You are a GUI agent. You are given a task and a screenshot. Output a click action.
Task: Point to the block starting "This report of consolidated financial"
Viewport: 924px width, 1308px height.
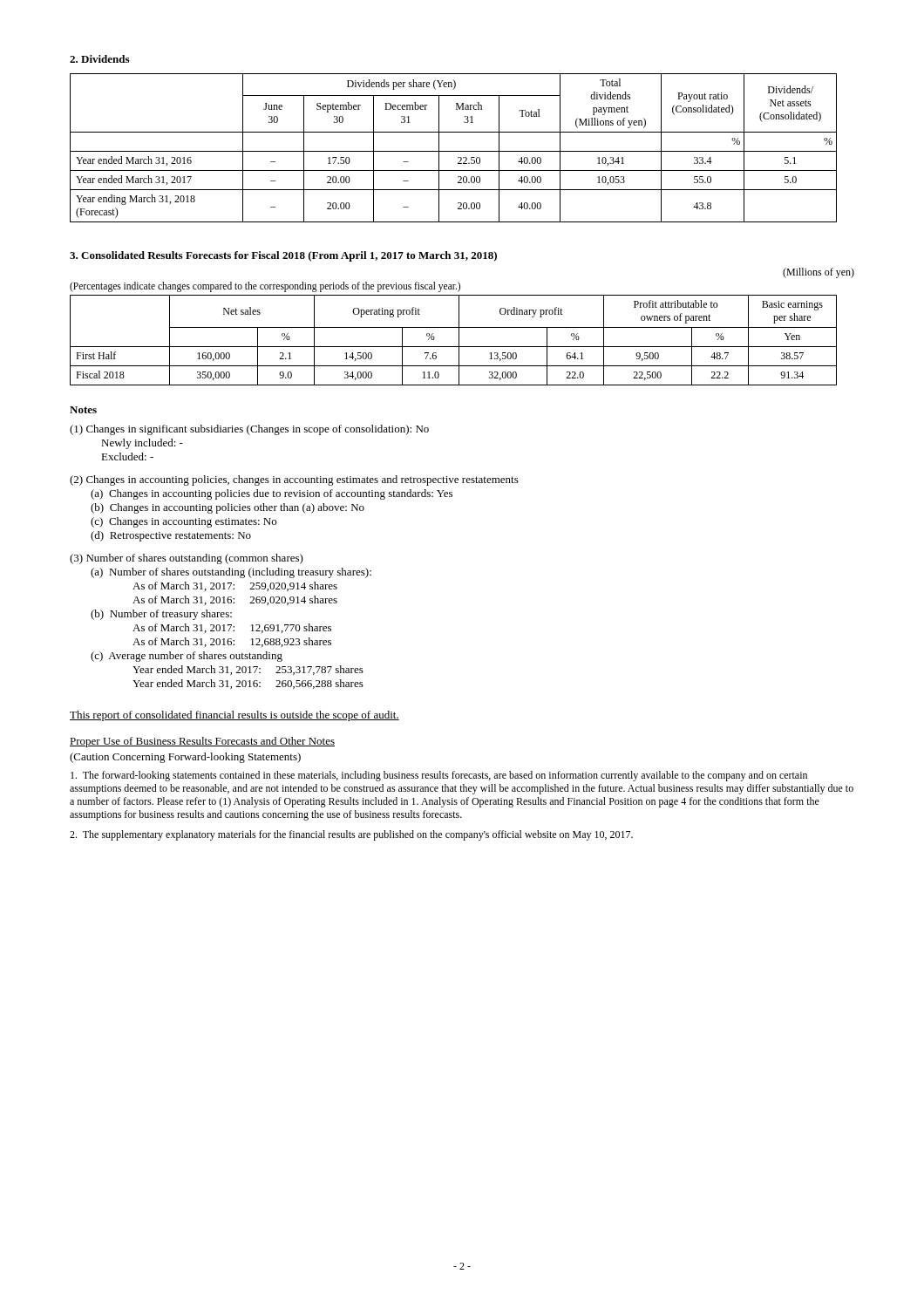click(234, 715)
